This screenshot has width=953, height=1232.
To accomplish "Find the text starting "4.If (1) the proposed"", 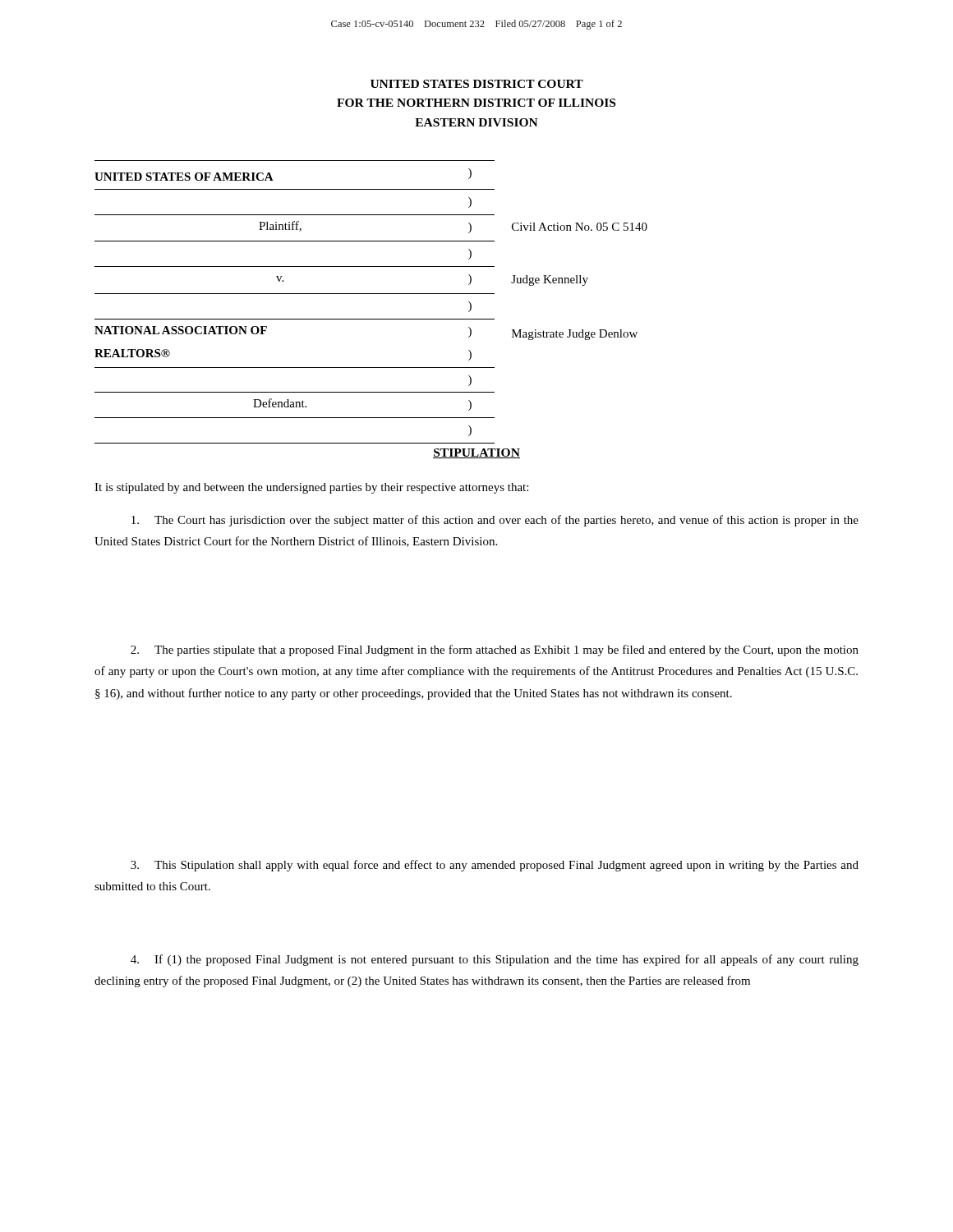I will [476, 968].
